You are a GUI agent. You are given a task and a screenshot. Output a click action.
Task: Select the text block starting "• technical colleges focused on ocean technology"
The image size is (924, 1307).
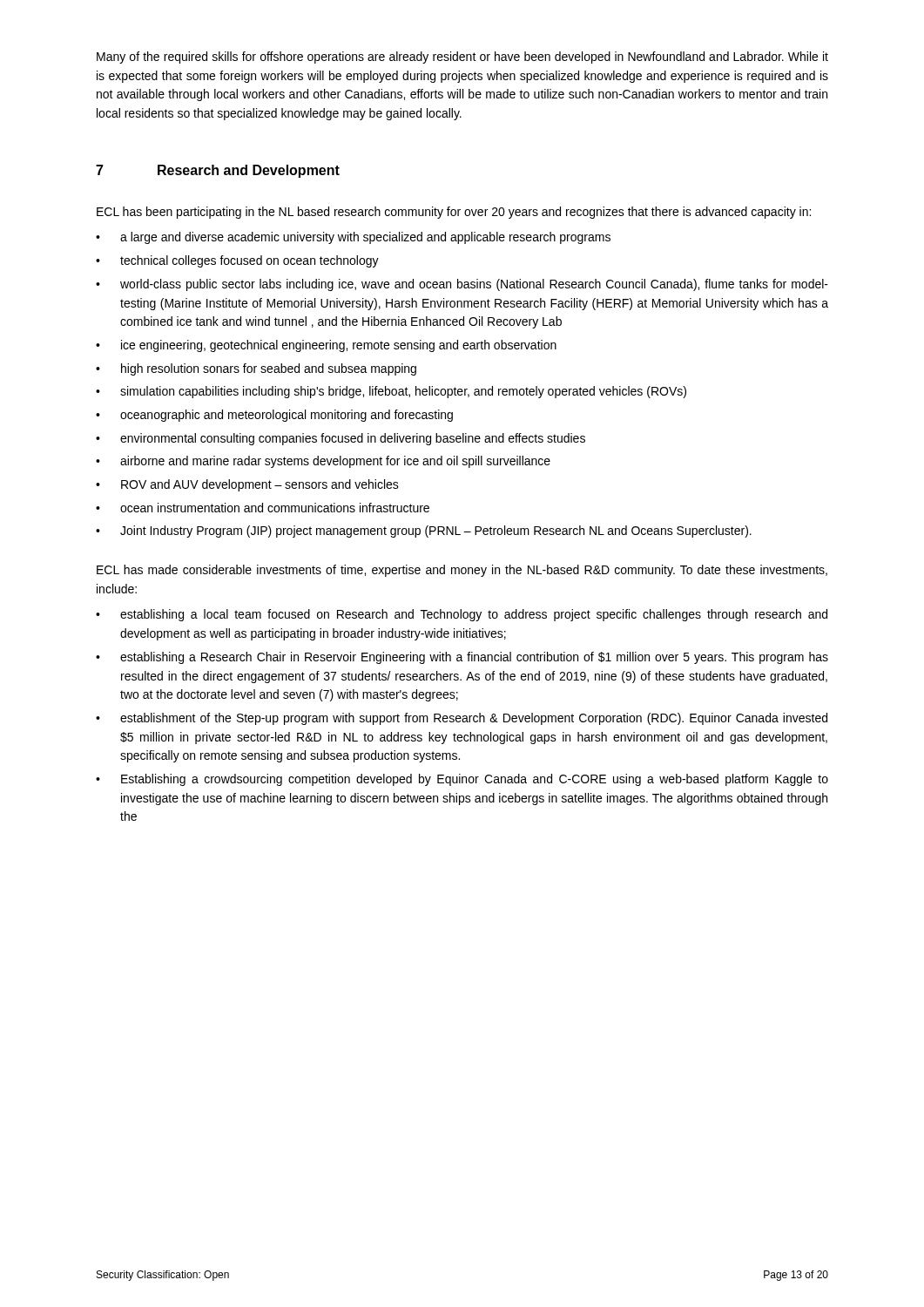237,261
